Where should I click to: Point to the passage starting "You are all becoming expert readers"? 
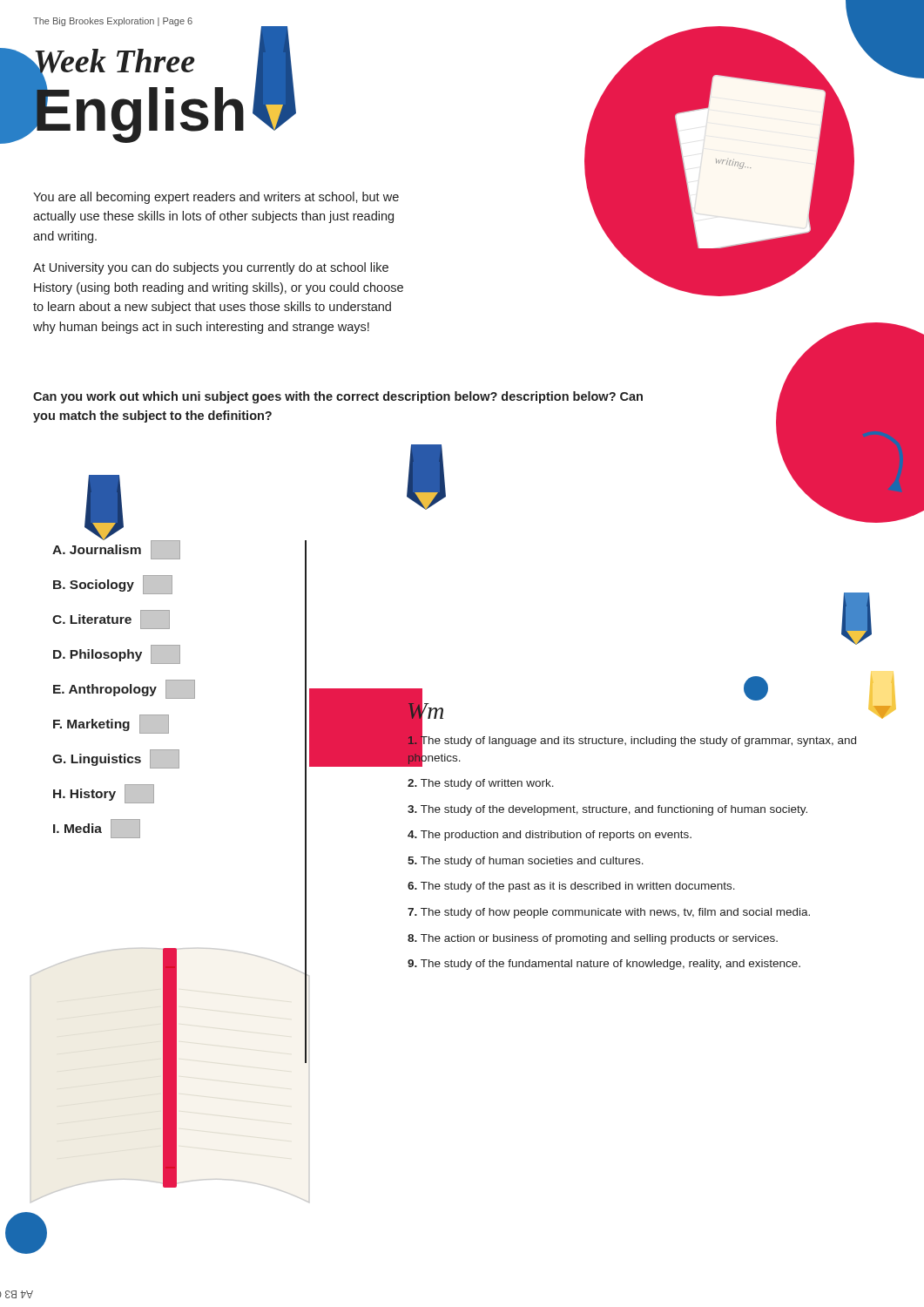tap(220, 262)
